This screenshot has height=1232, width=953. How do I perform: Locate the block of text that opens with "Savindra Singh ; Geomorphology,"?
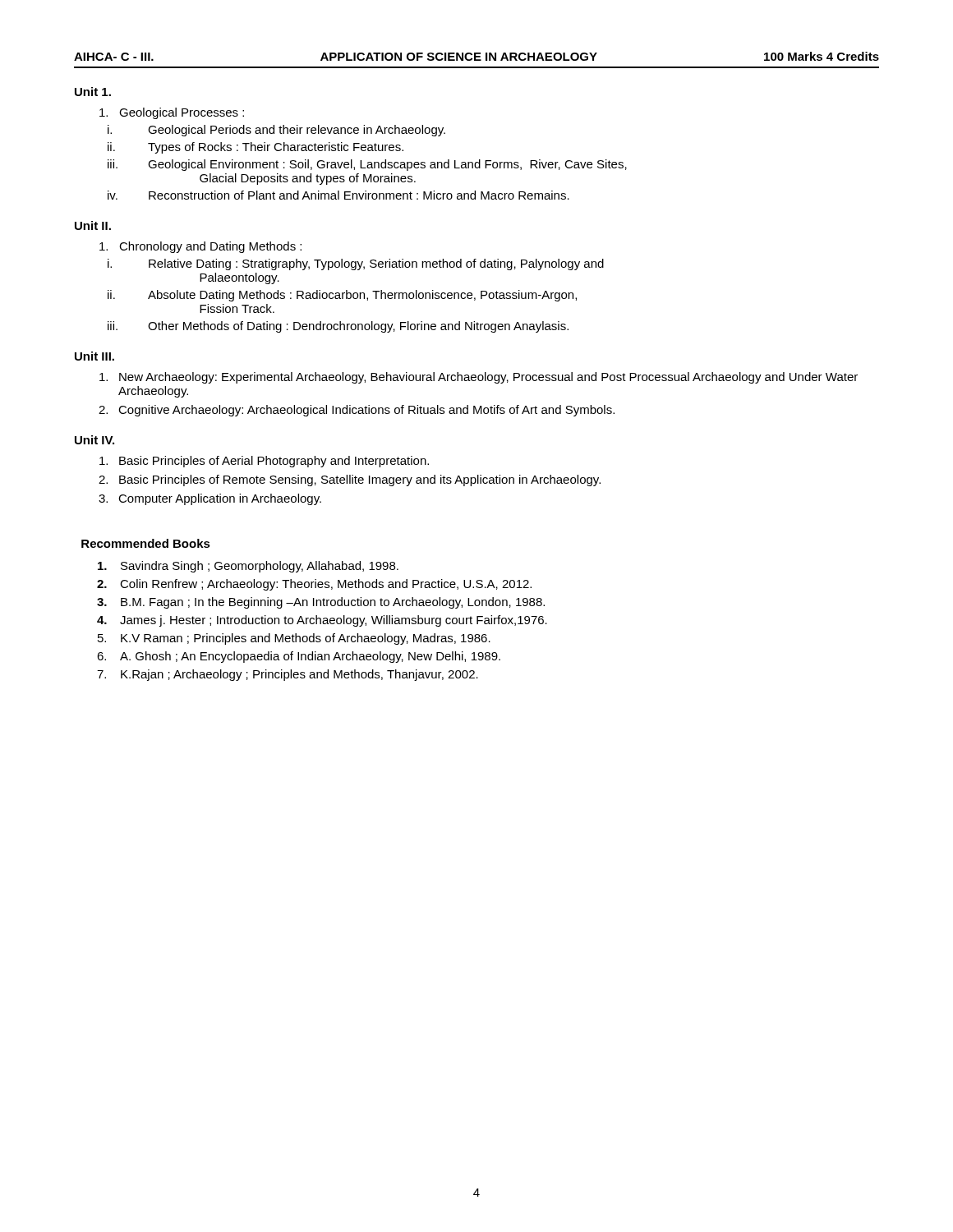tap(248, 565)
